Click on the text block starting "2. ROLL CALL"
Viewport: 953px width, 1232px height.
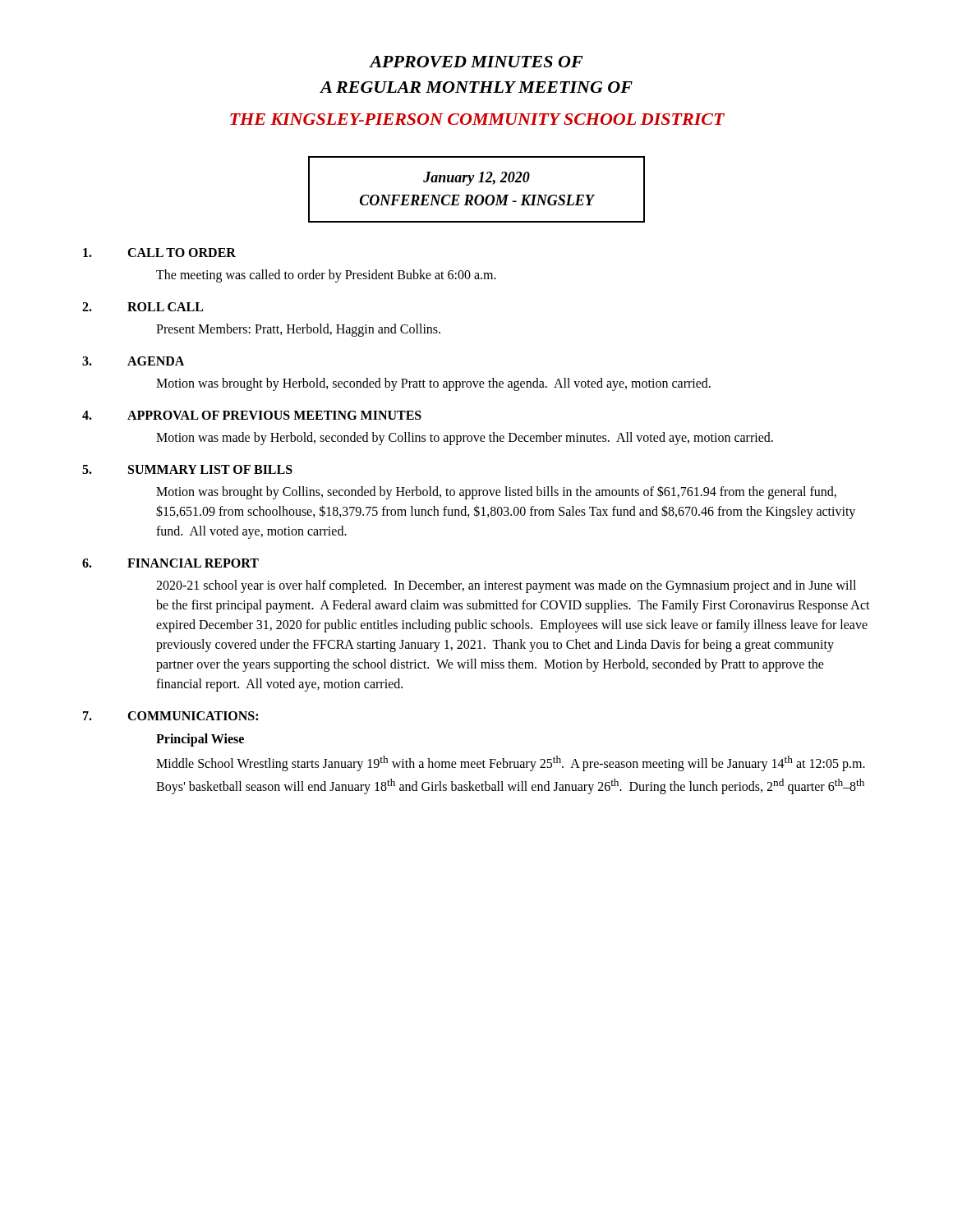click(143, 307)
